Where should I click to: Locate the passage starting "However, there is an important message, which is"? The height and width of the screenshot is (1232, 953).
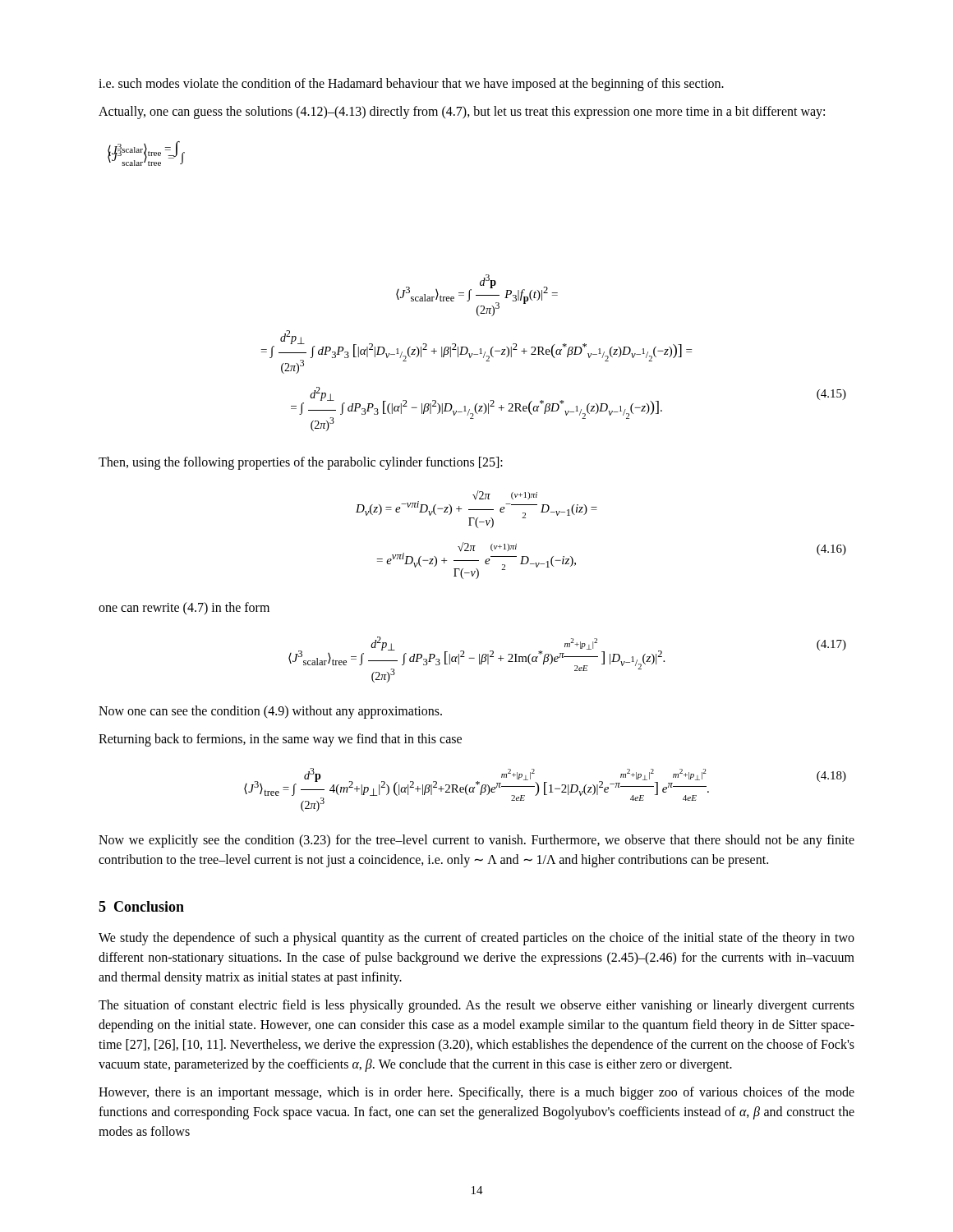click(476, 1112)
